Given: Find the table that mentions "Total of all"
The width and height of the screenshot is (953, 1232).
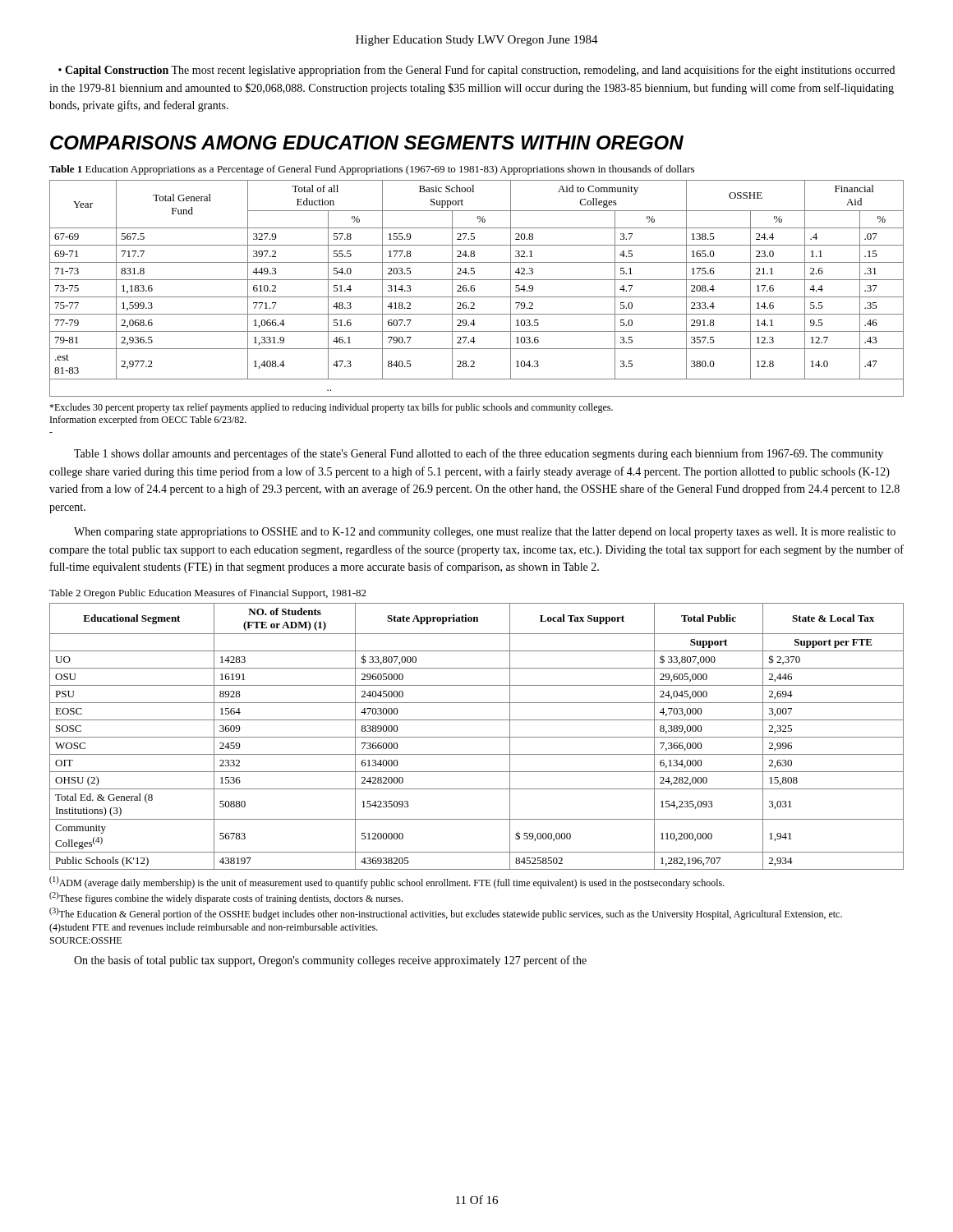Looking at the screenshot, I should point(476,288).
